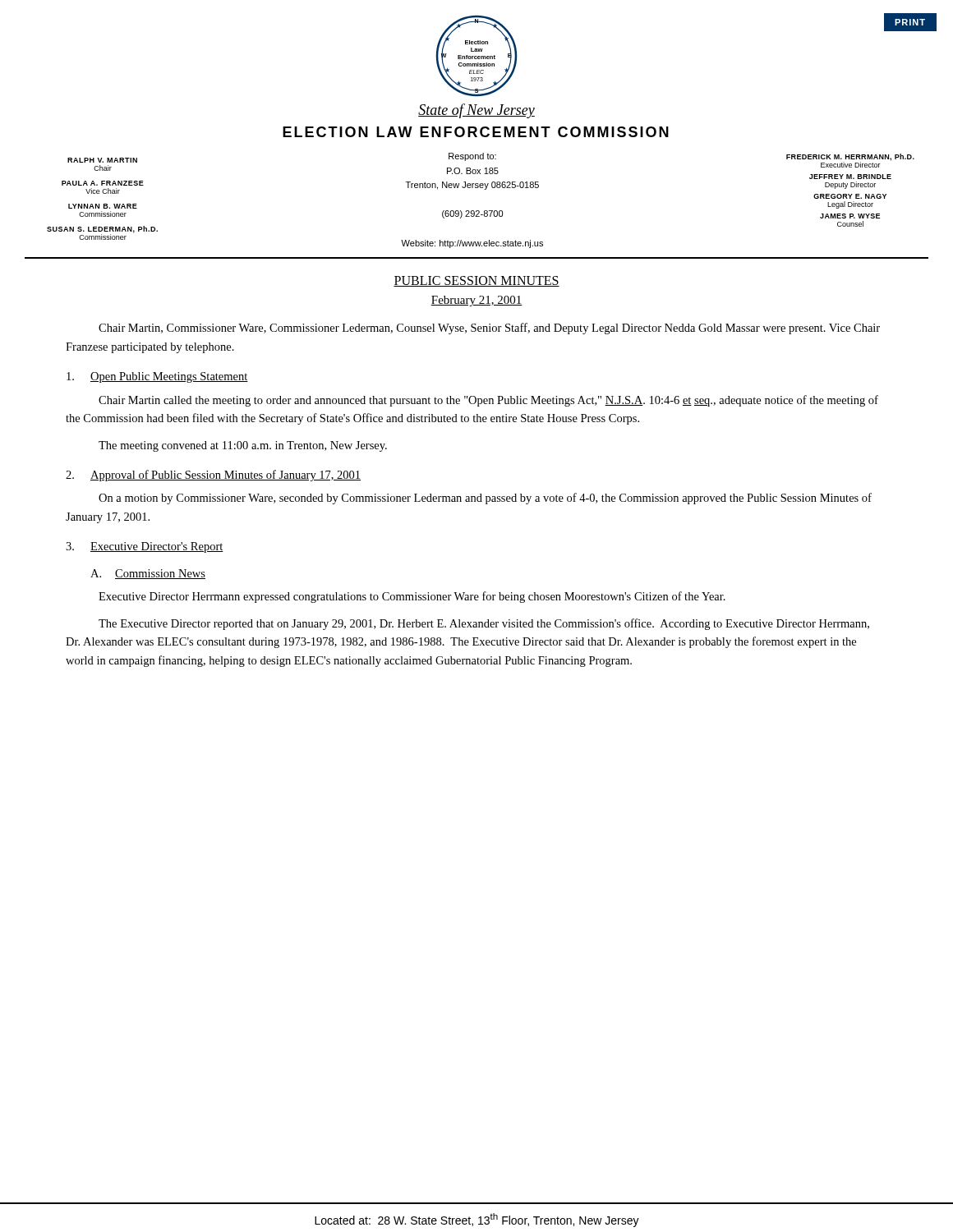Viewport: 953px width, 1232px height.
Task: Find "Open Public Meetings Statement" on this page
Action: (x=157, y=376)
